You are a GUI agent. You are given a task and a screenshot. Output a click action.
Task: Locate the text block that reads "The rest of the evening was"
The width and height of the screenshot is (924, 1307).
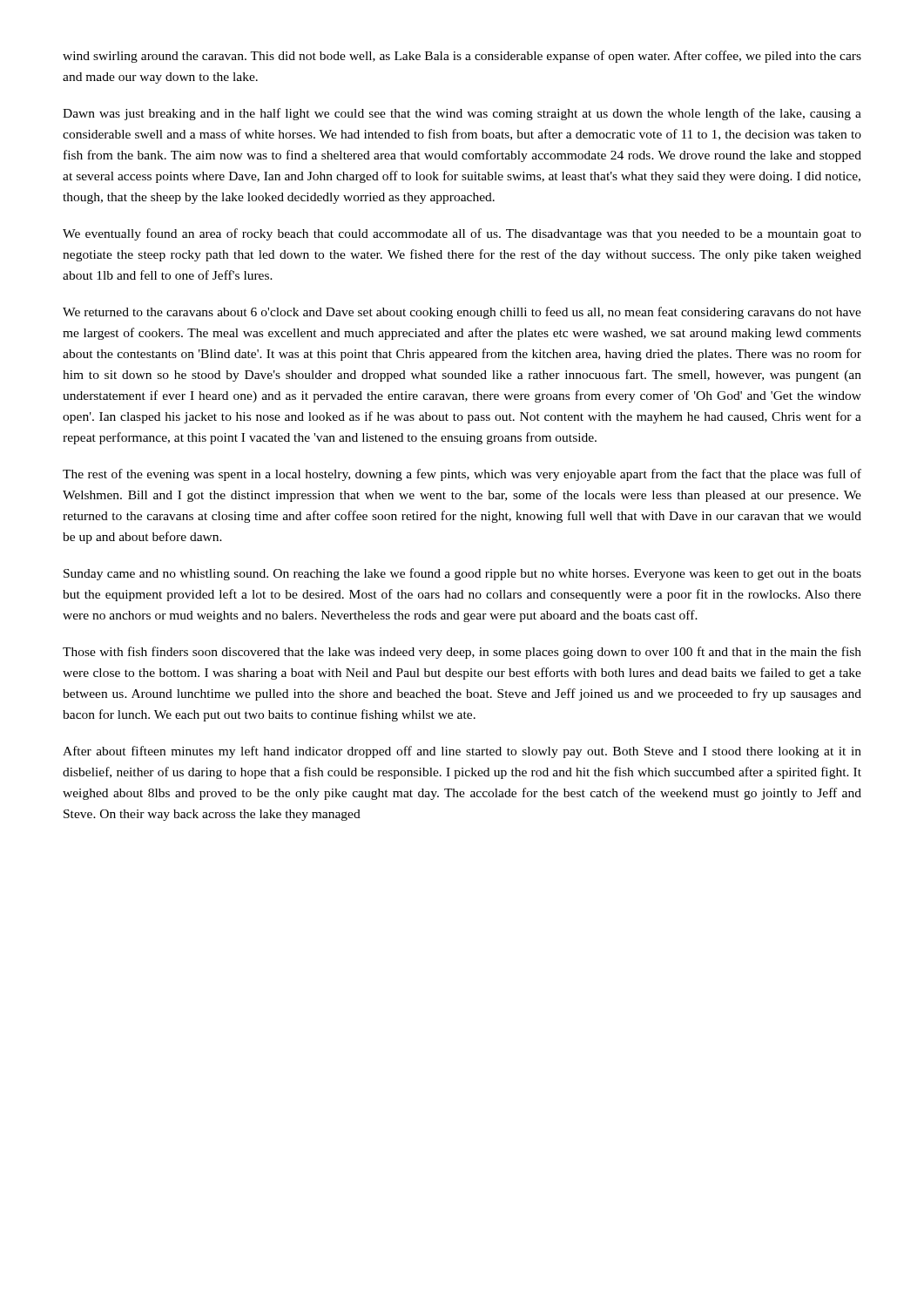click(462, 505)
